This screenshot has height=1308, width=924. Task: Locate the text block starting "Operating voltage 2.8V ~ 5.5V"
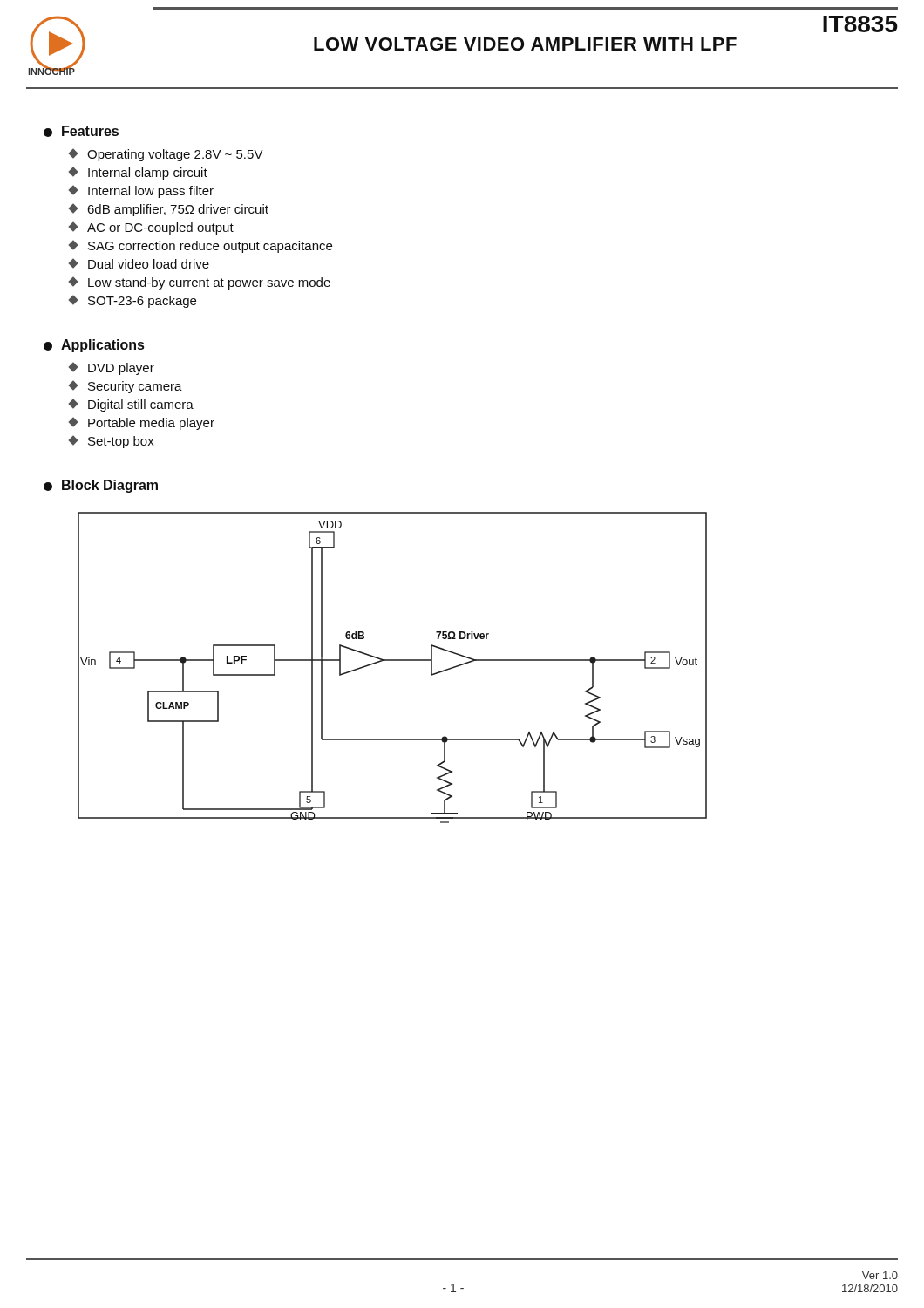tap(166, 154)
